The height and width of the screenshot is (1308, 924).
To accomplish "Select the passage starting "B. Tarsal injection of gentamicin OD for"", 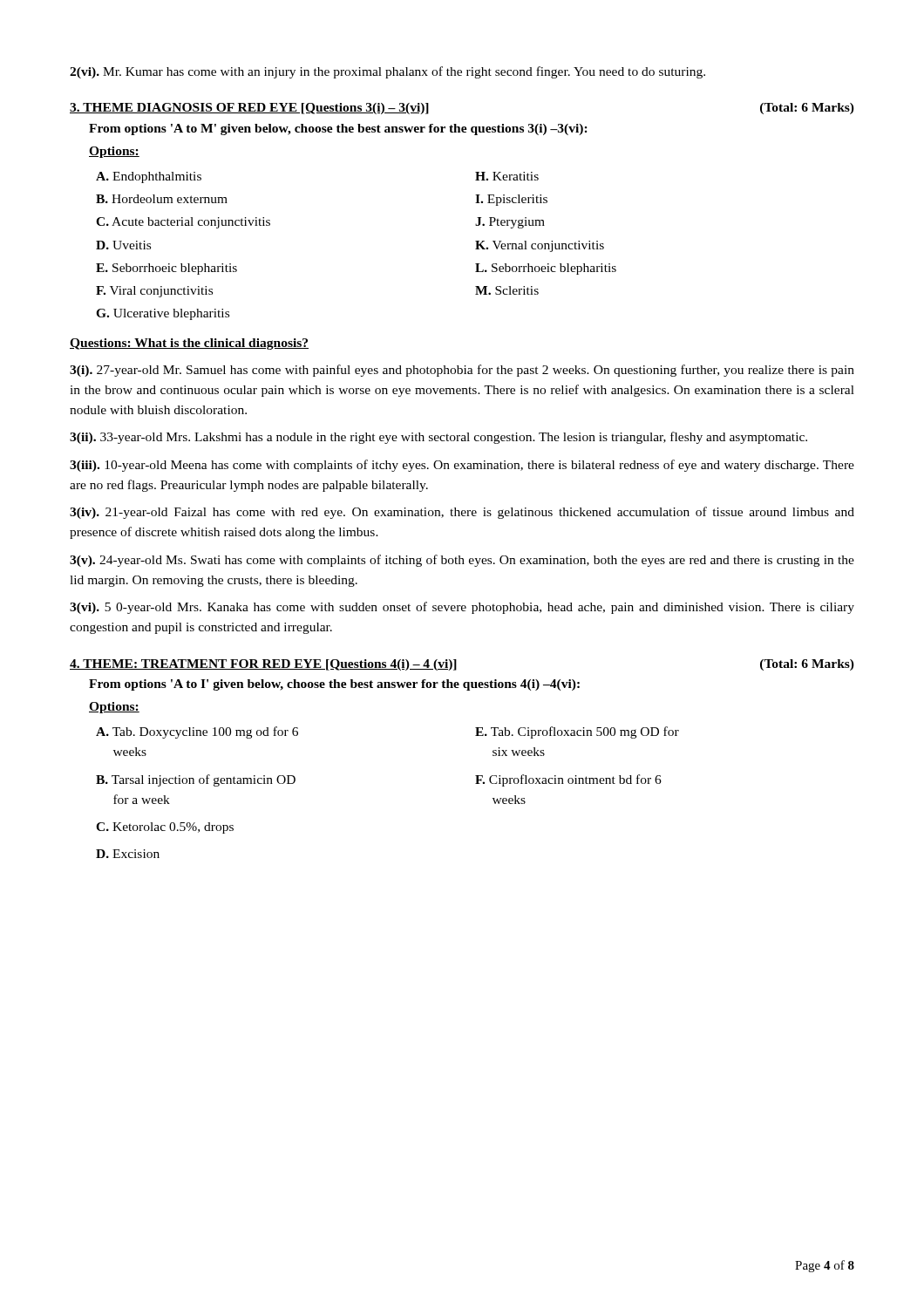I will pos(196,789).
